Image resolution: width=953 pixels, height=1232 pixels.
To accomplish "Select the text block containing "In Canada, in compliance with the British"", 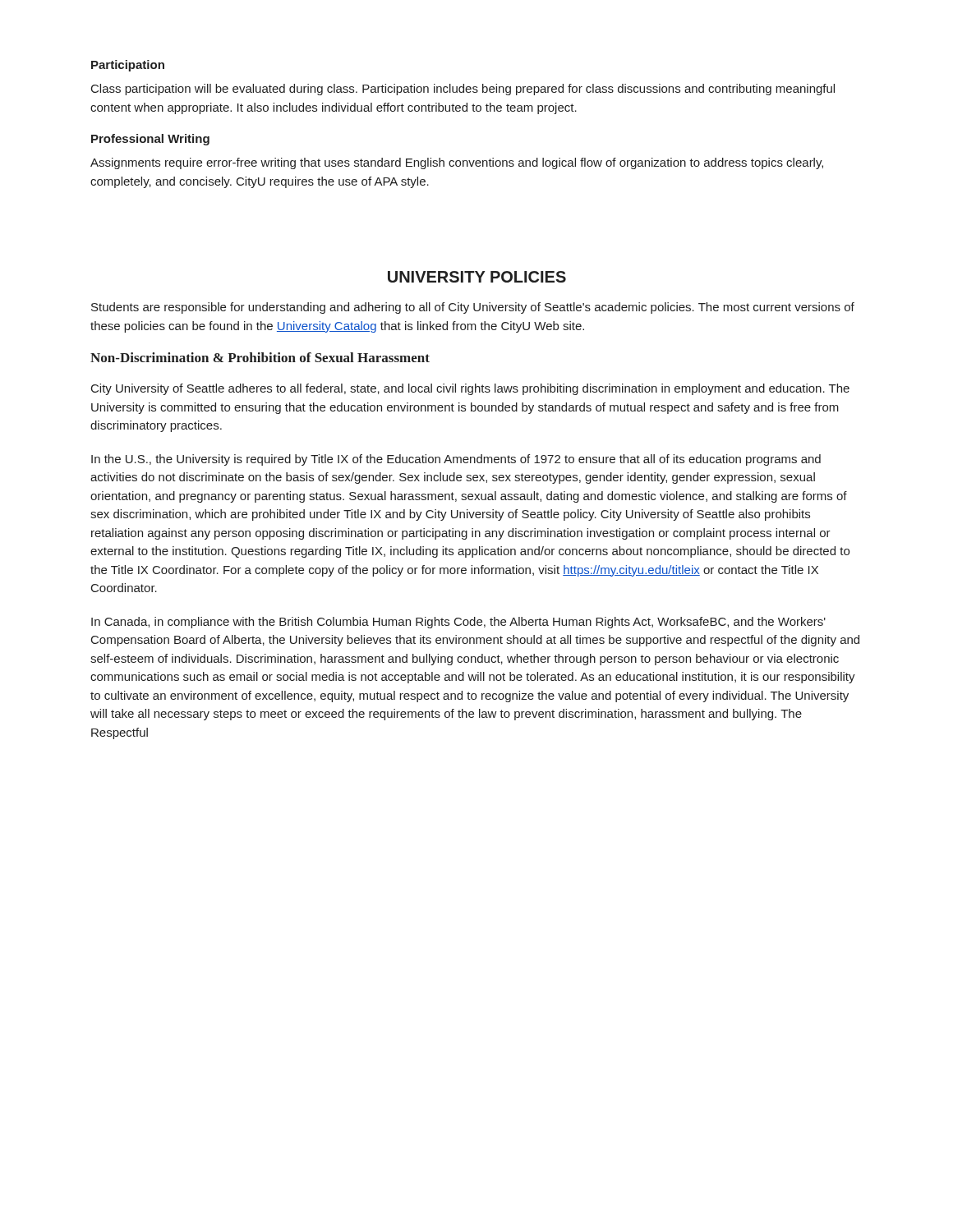I will point(475,676).
